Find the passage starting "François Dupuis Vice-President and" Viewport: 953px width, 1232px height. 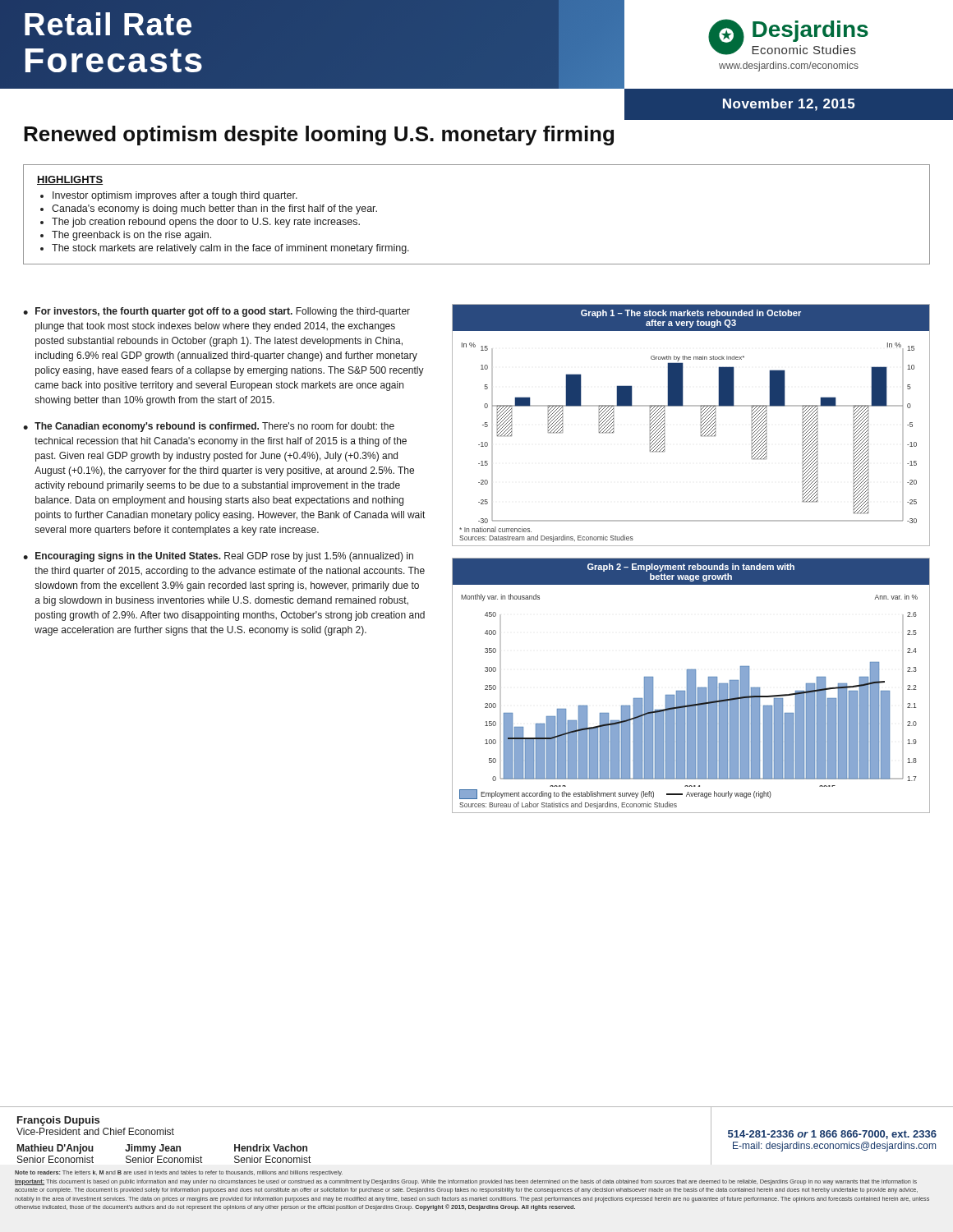tap(58, 1121)
